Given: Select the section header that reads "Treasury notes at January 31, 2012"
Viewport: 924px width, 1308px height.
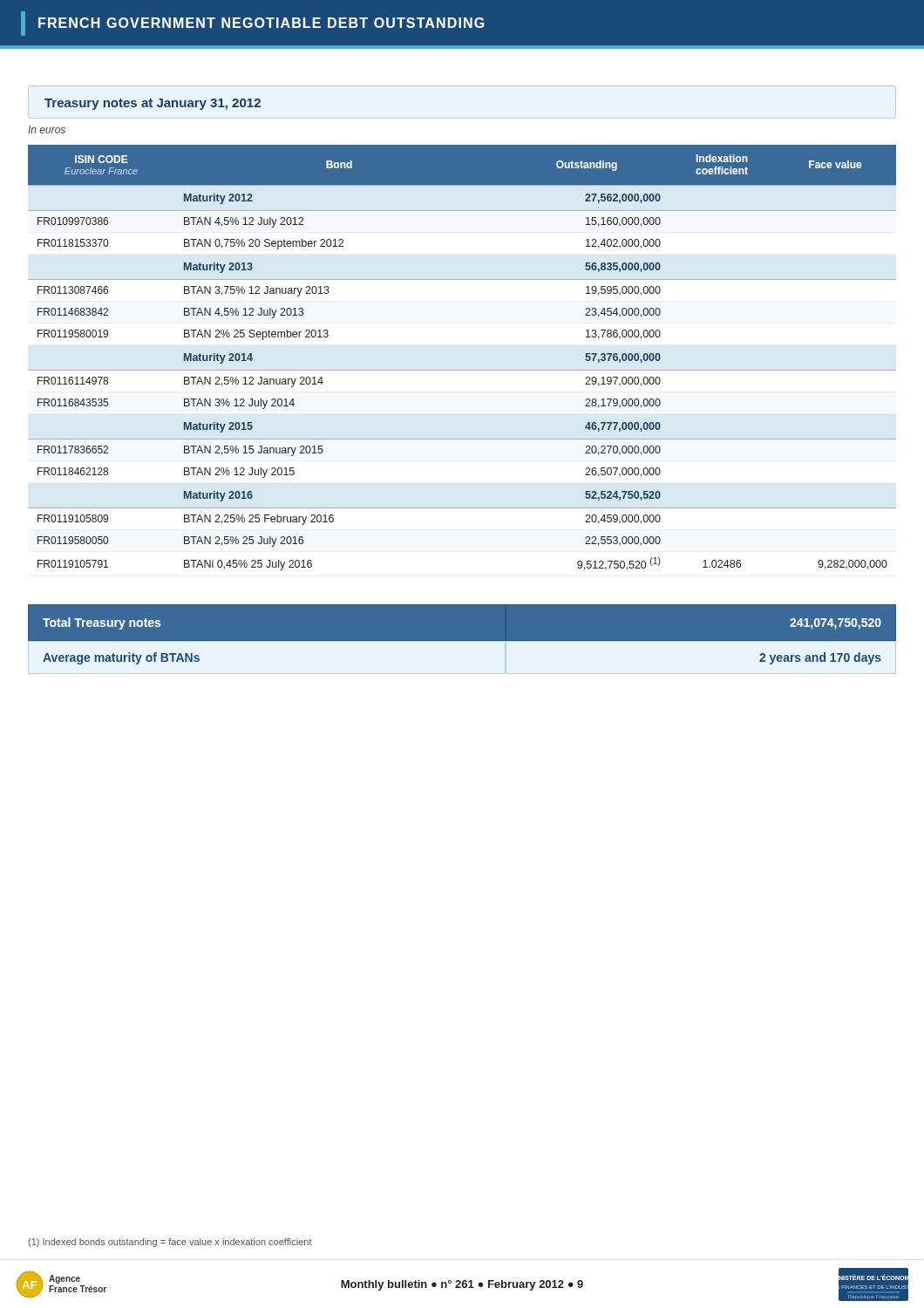Looking at the screenshot, I should 153,102.
